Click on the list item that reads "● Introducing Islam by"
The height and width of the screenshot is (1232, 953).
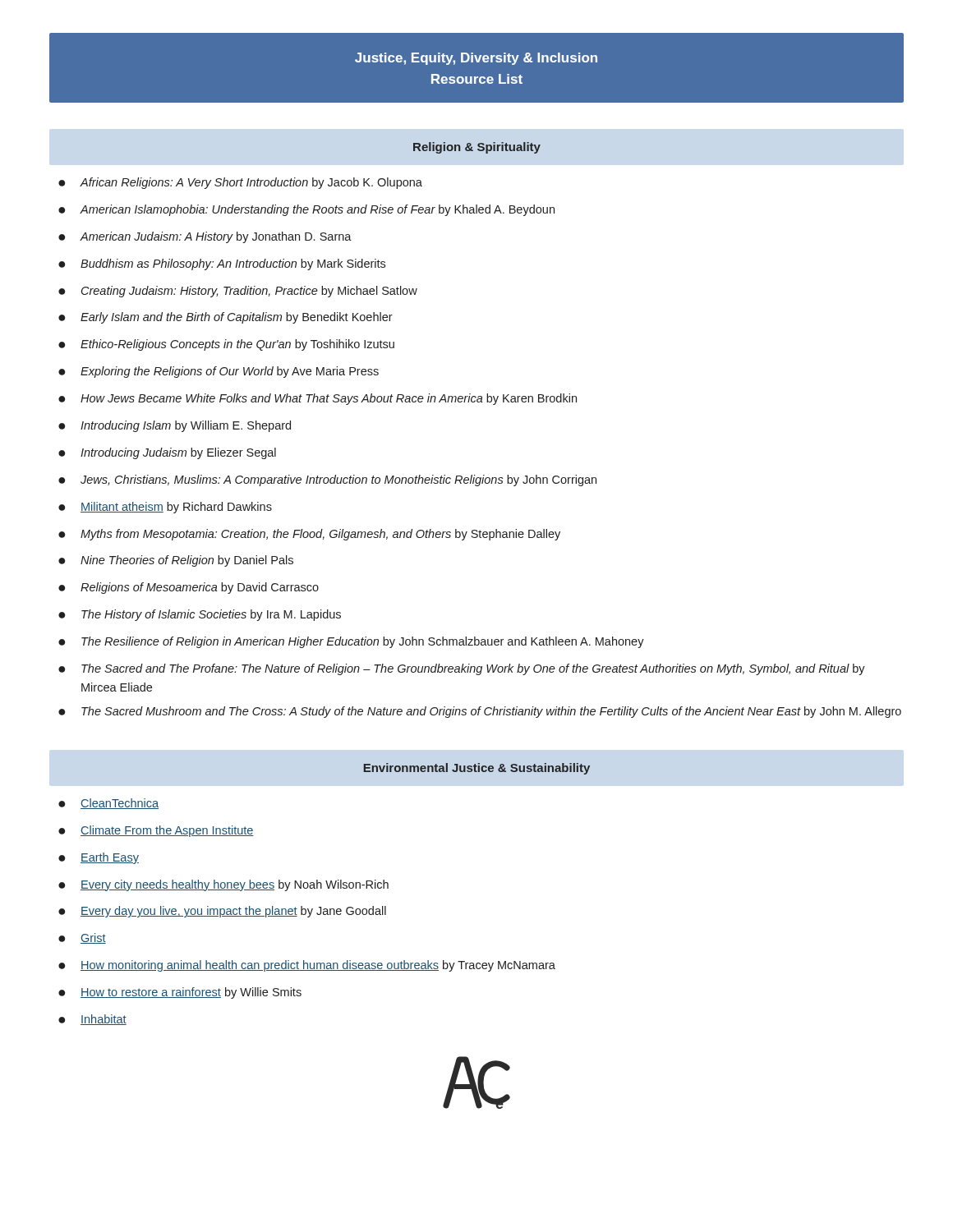[175, 427]
